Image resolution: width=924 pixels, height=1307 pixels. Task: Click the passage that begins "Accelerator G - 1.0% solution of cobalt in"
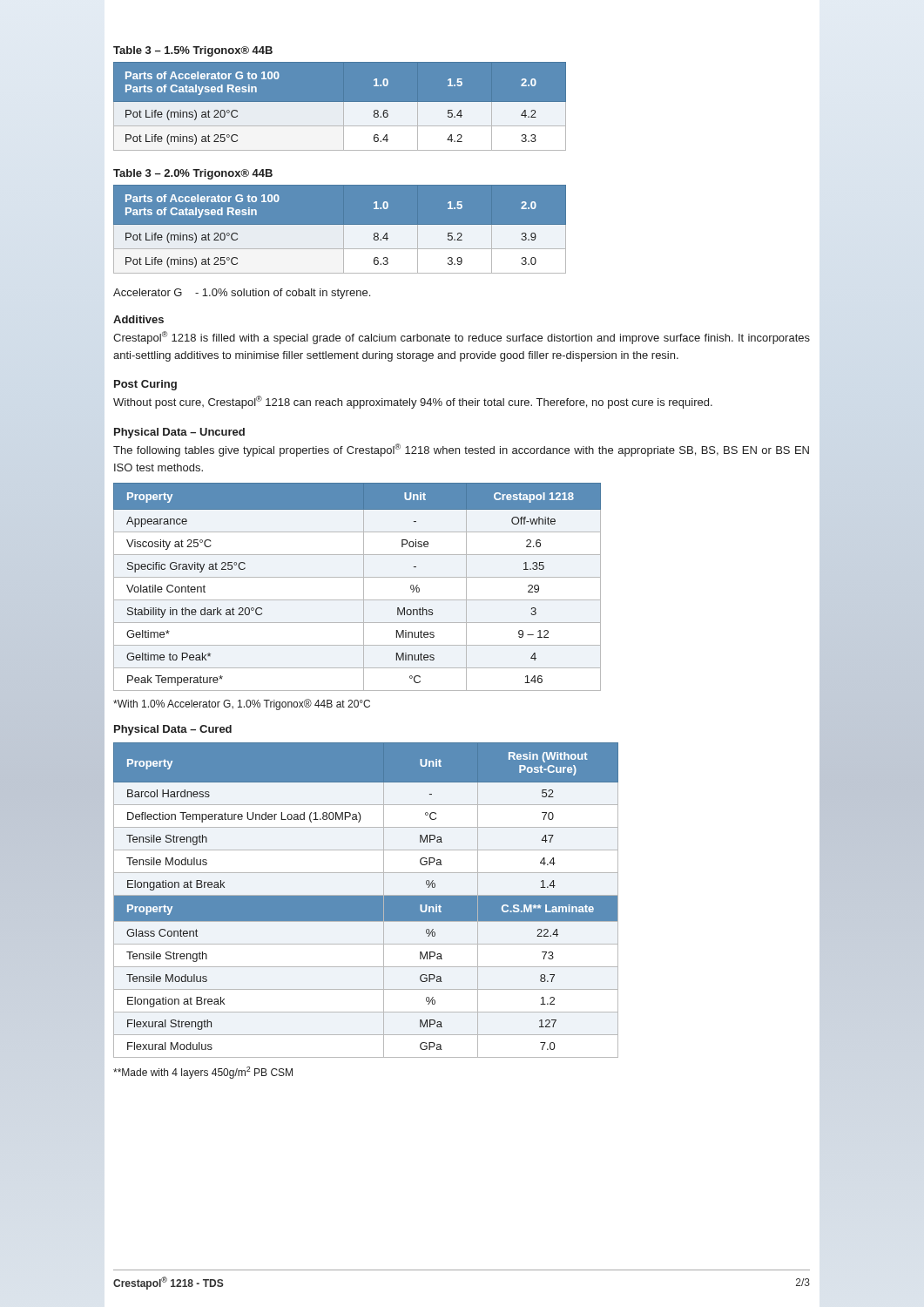coord(242,292)
